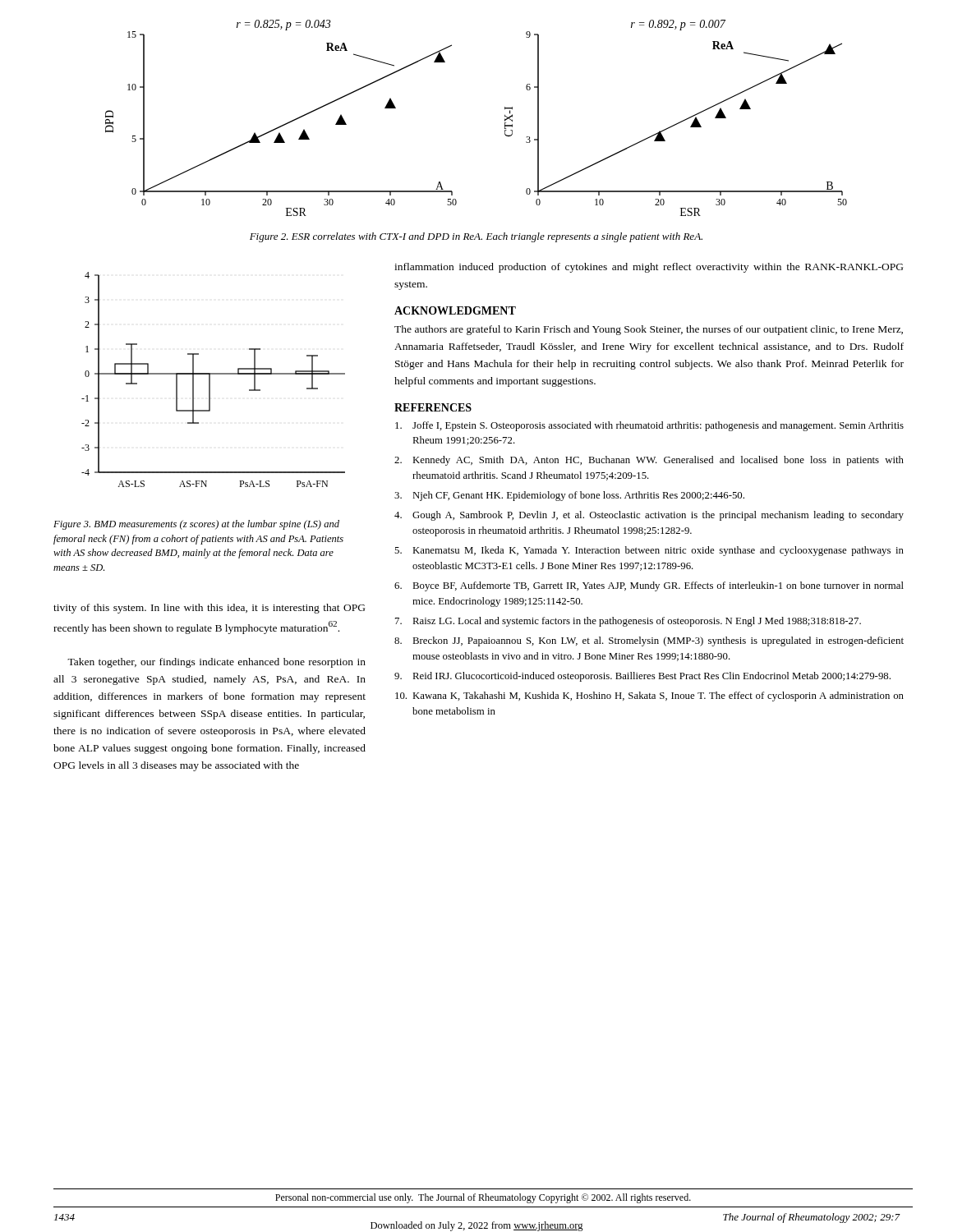Point to the text starting "7. Raisz LG. Local"
Viewport: 953px width, 1232px height.
628,621
